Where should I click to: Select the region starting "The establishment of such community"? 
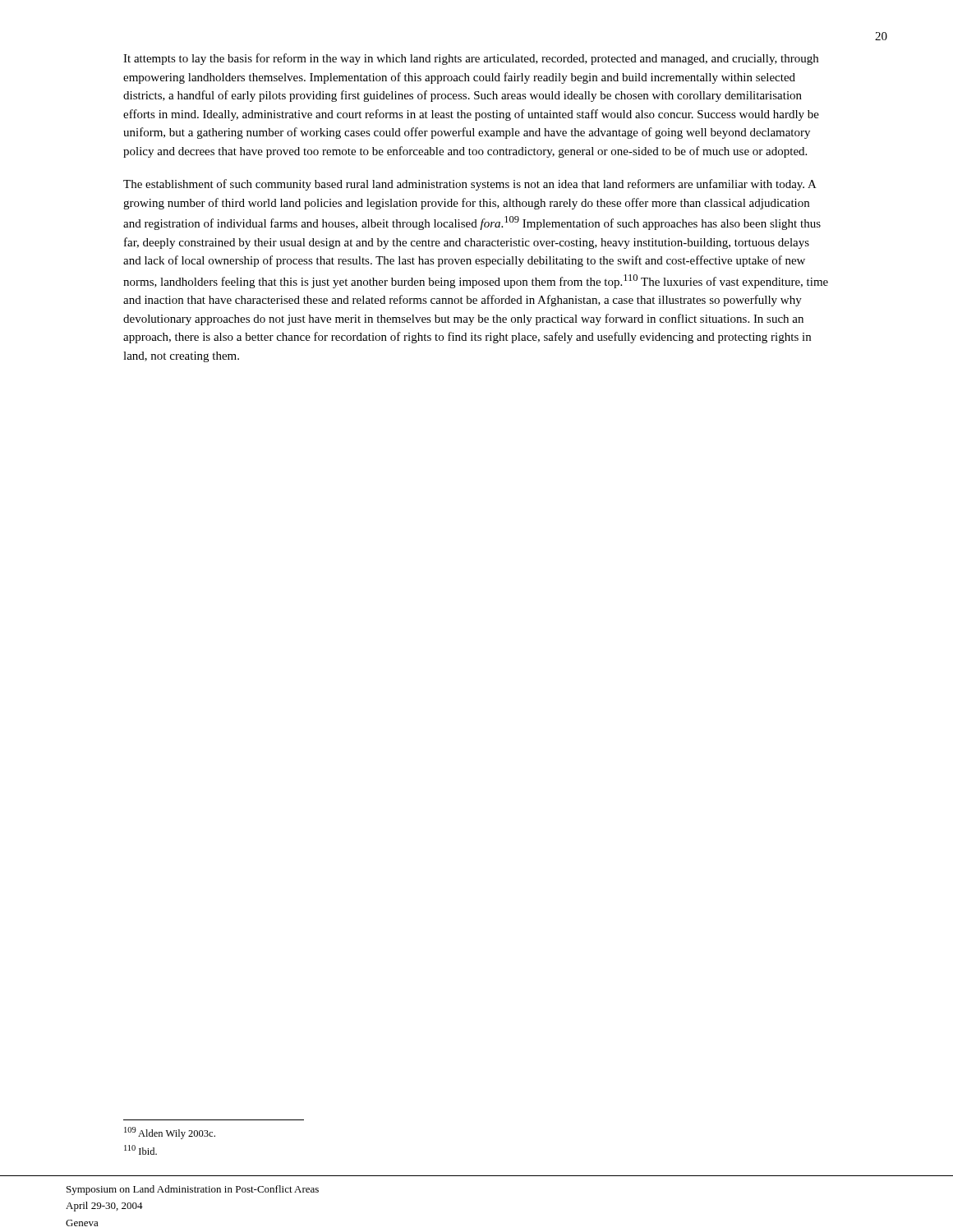(476, 270)
